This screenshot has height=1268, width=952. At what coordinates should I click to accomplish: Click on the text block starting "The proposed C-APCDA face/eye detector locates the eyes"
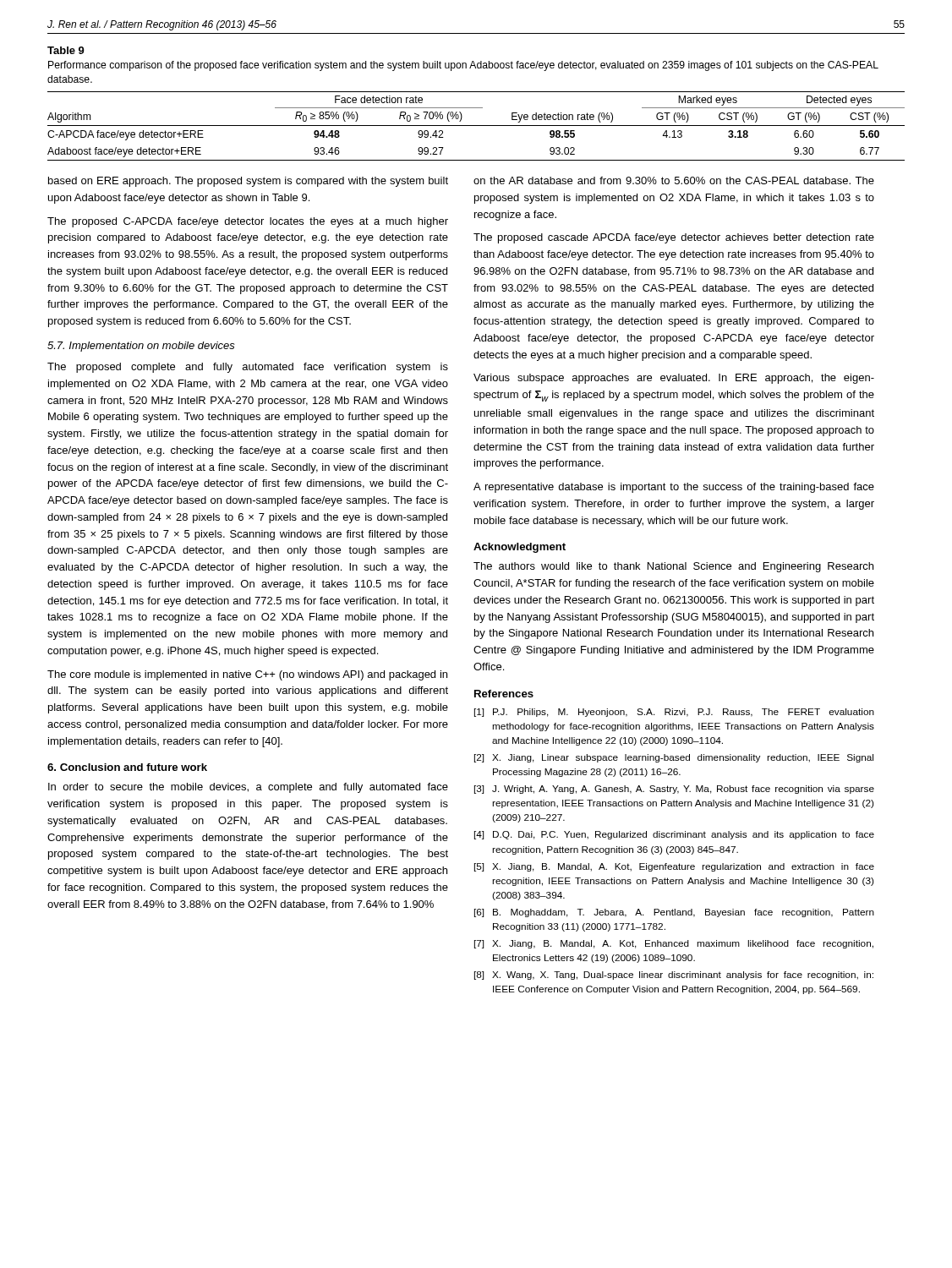click(248, 271)
